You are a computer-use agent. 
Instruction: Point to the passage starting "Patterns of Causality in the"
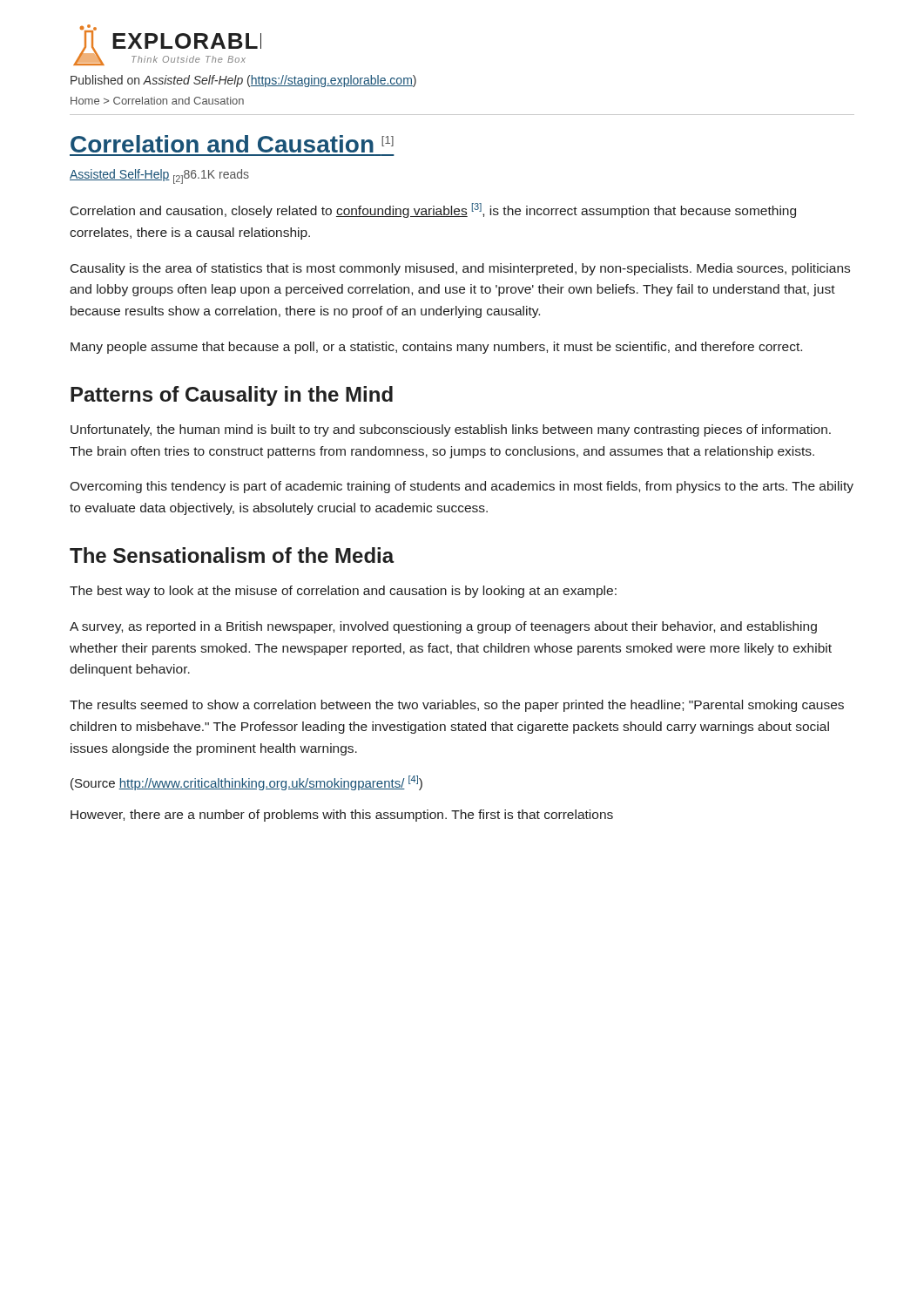(232, 394)
